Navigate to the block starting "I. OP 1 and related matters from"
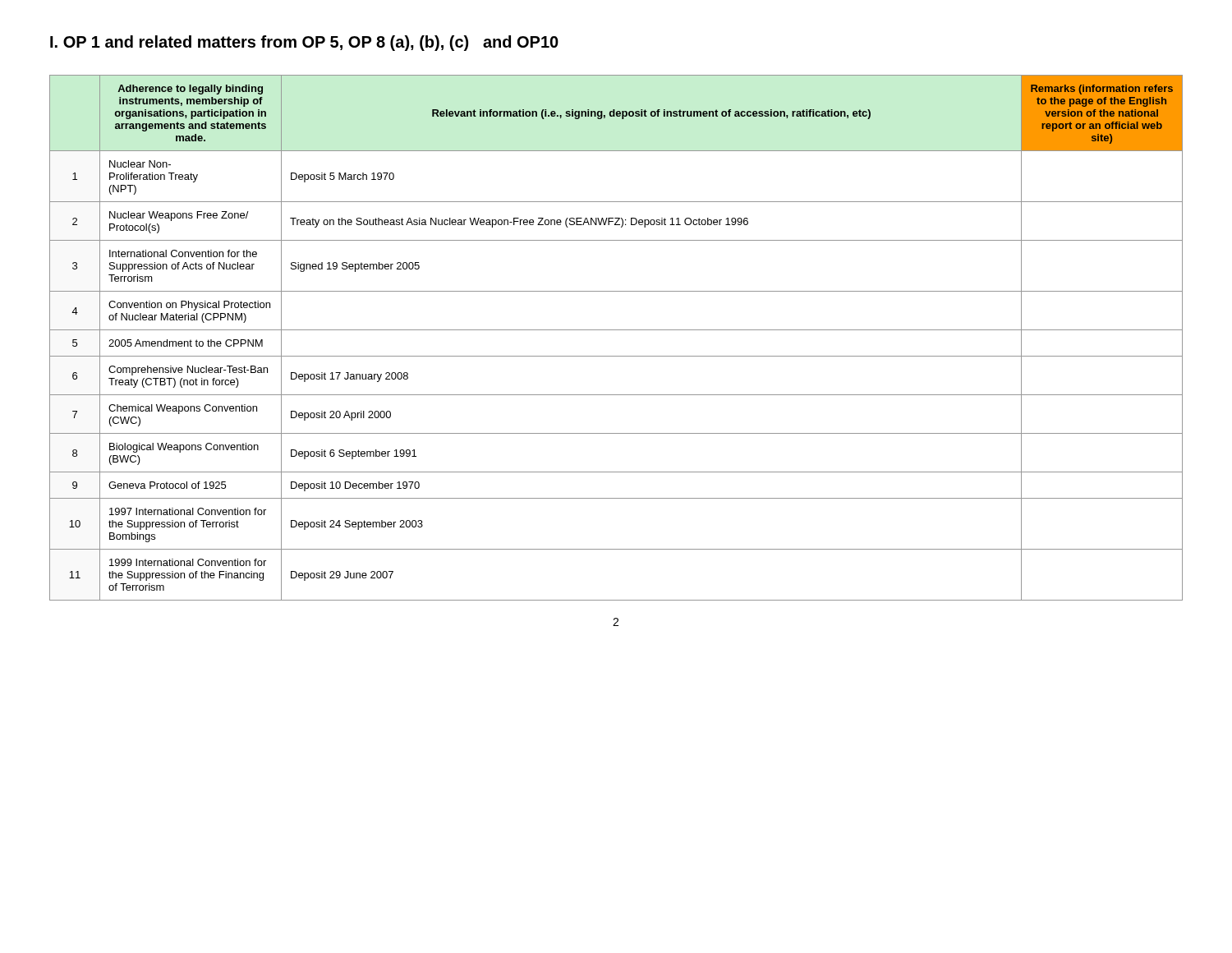Screen dimensions: 953x1232 (304, 42)
